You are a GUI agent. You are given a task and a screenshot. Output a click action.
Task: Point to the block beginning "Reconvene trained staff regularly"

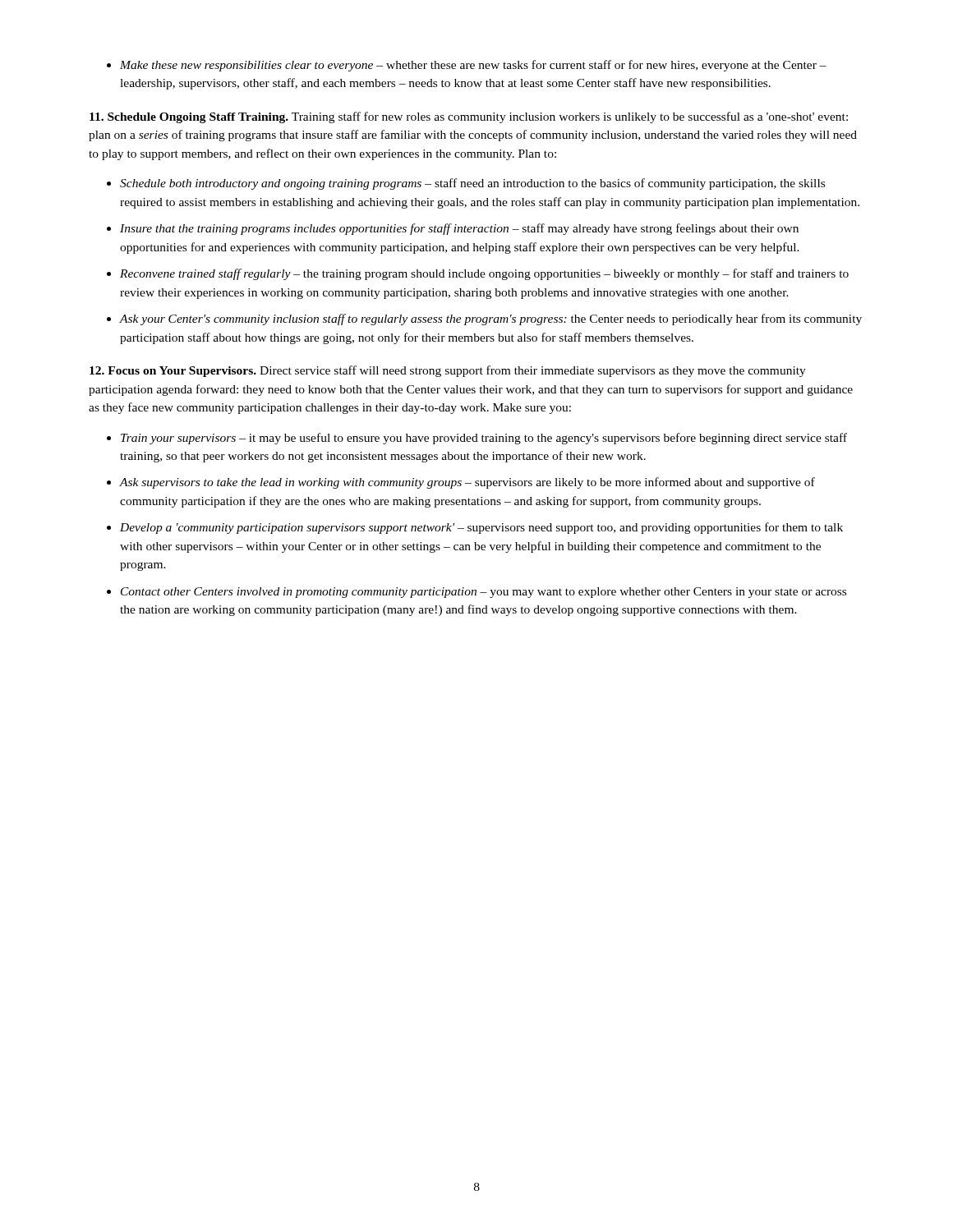[476, 283]
